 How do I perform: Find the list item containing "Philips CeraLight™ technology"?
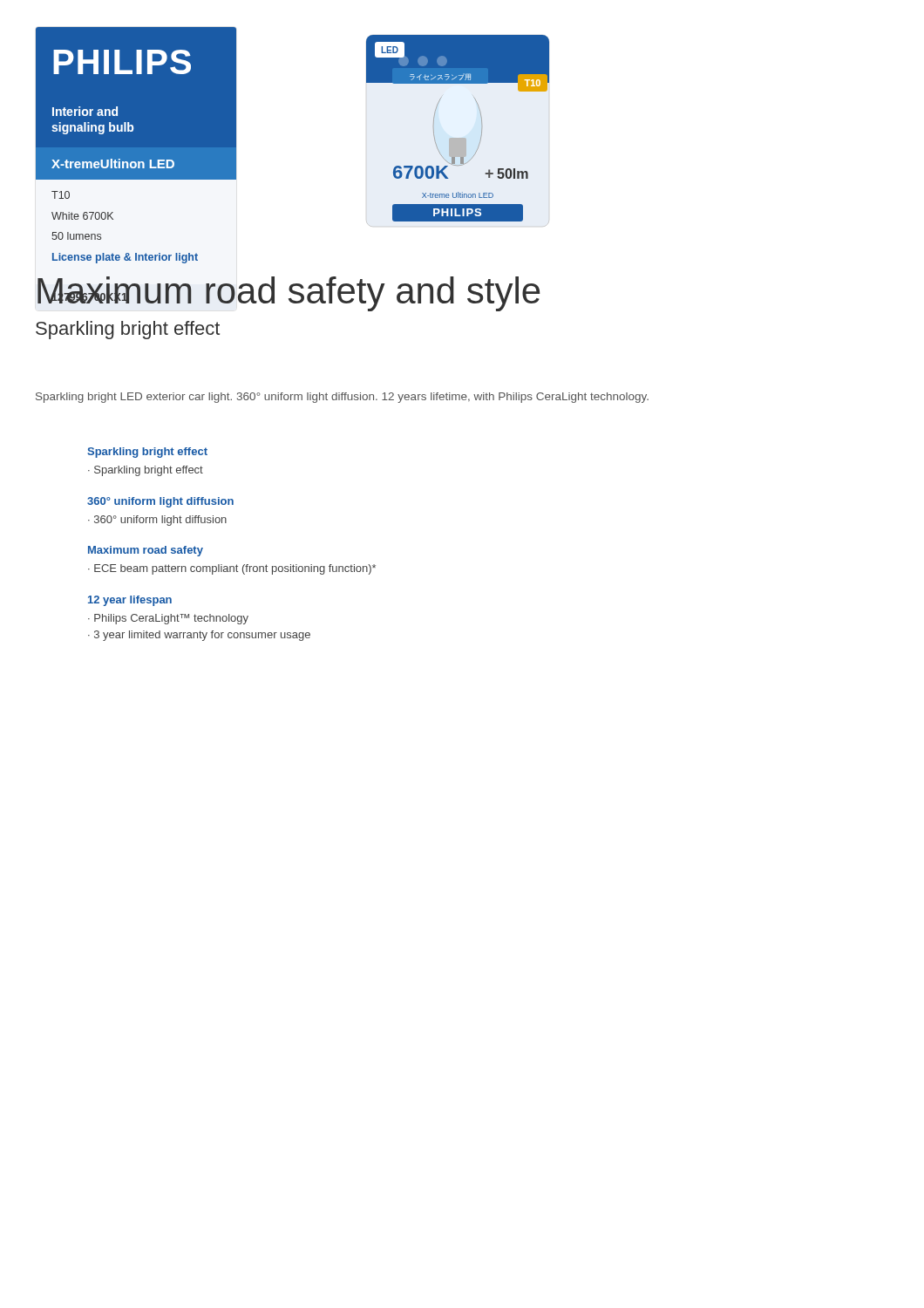tap(171, 617)
